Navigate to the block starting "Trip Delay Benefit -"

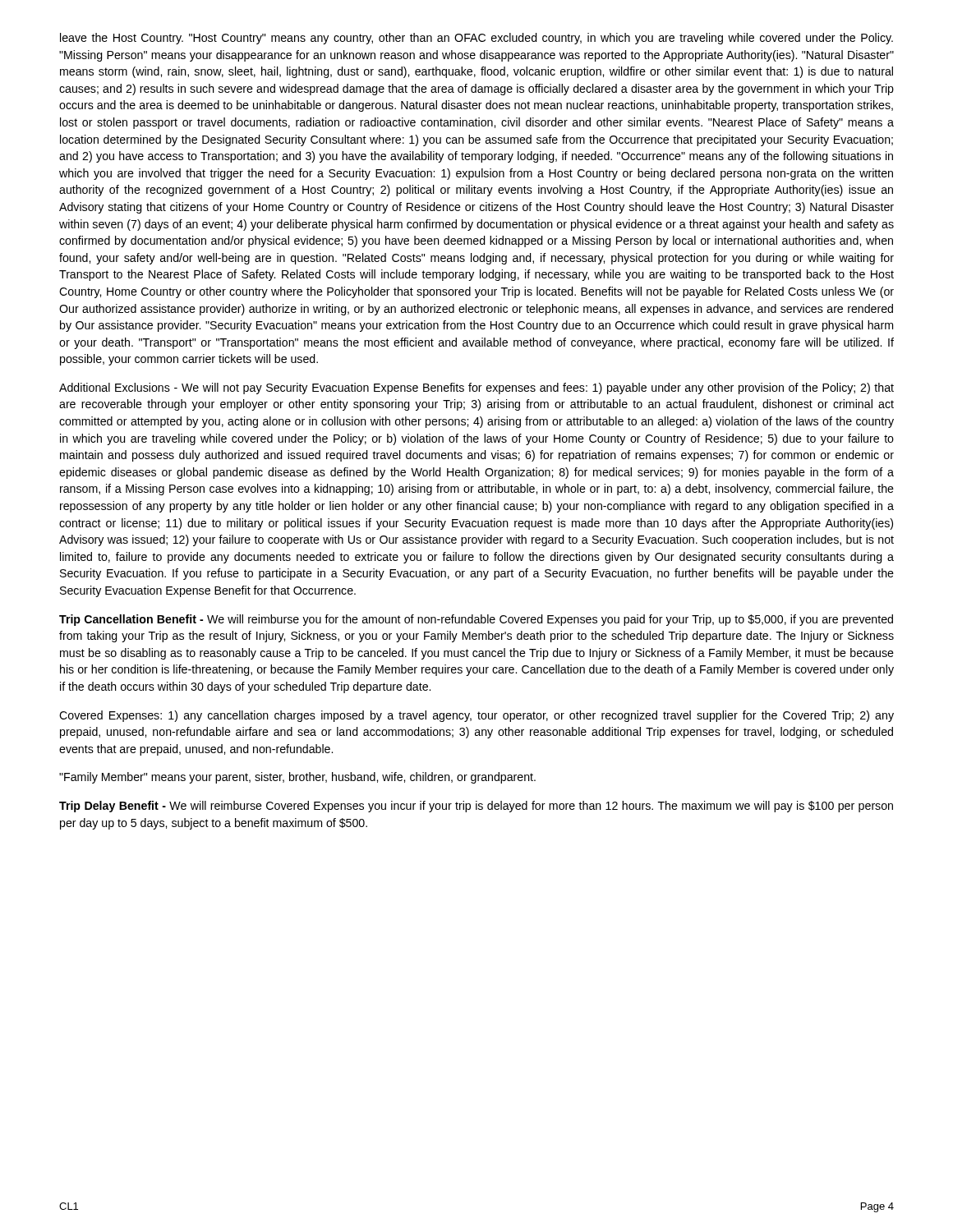[476, 814]
